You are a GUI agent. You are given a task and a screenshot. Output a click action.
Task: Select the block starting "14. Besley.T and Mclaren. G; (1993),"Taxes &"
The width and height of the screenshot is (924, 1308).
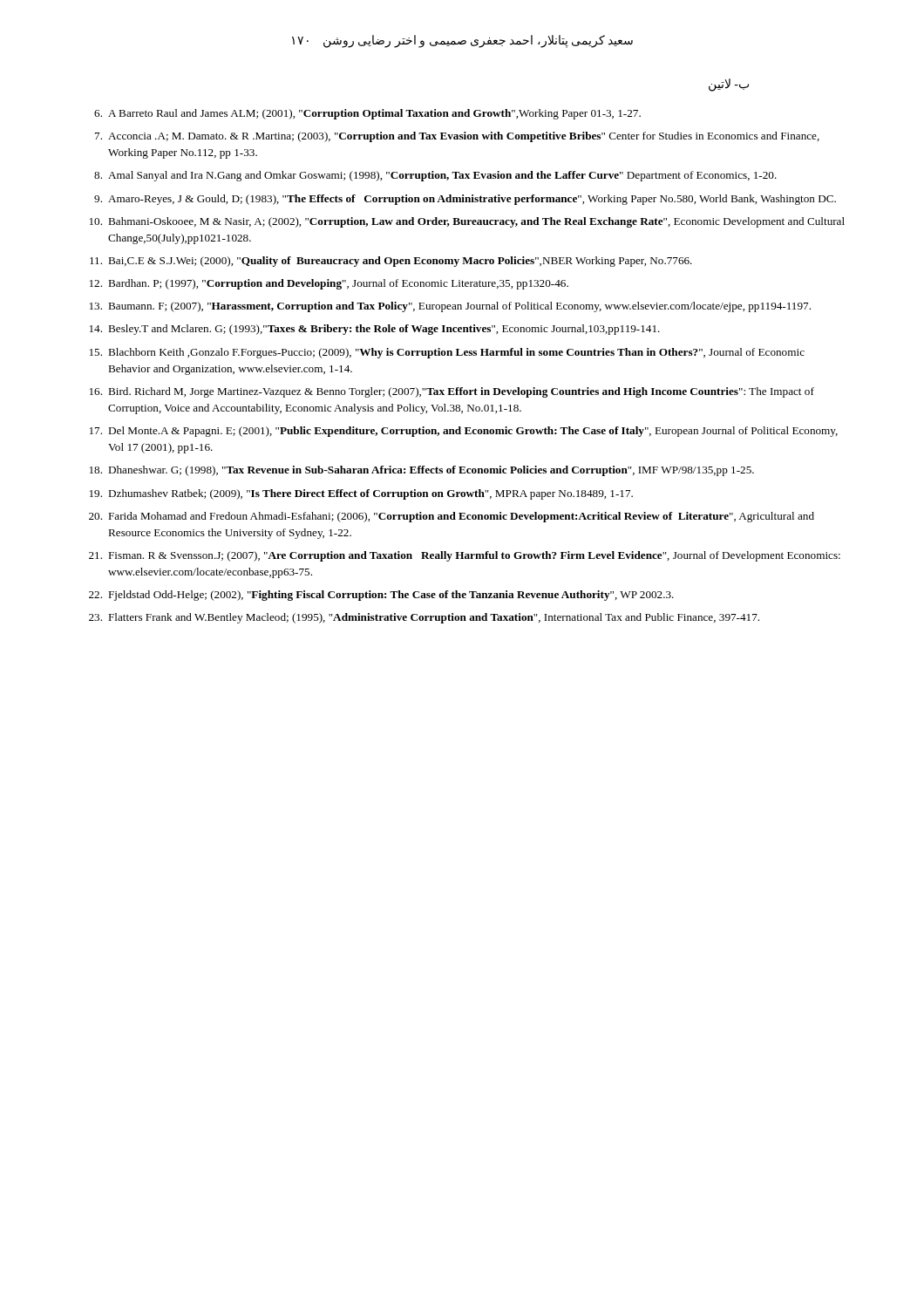[x=462, y=329]
